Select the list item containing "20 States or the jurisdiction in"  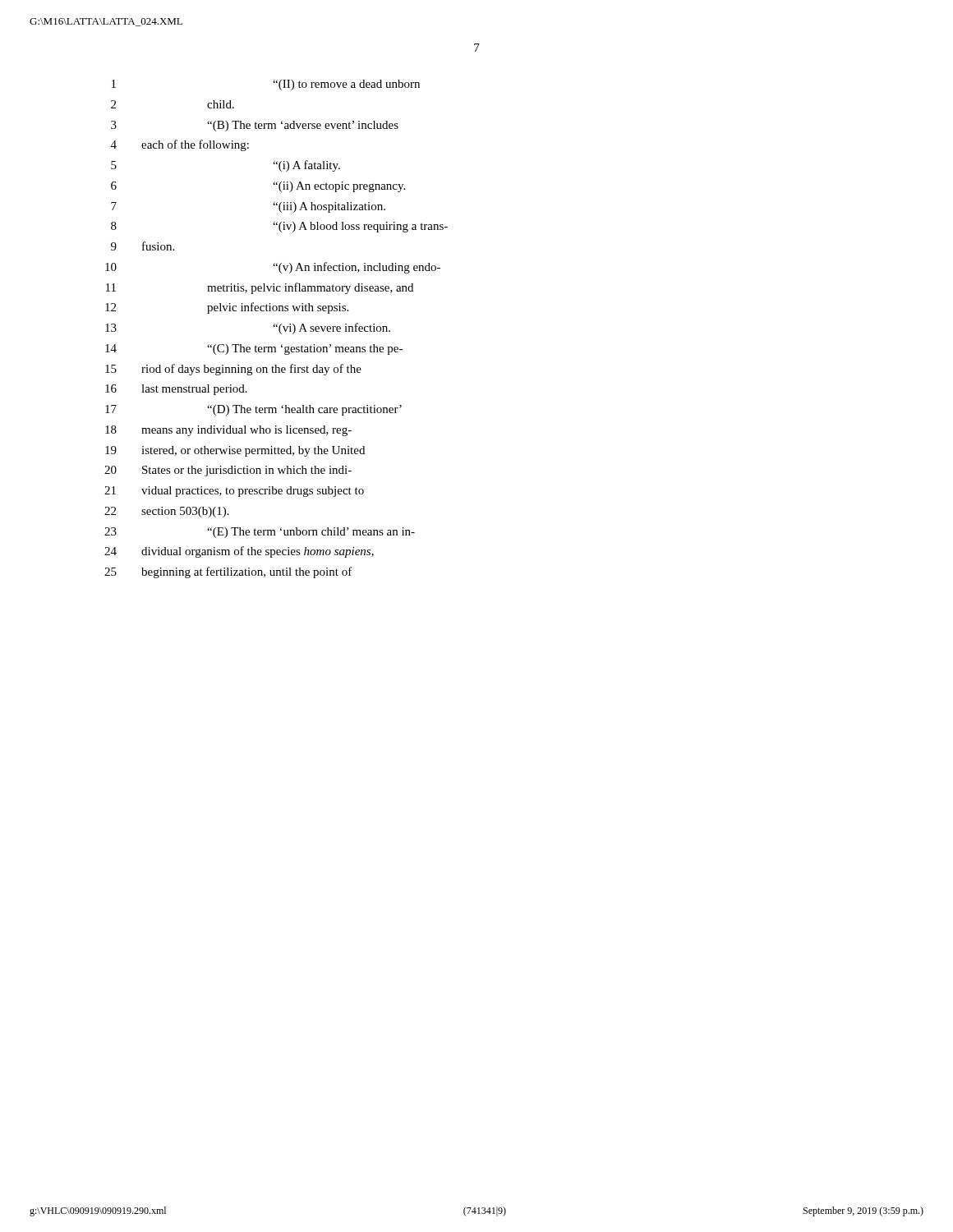tap(228, 471)
